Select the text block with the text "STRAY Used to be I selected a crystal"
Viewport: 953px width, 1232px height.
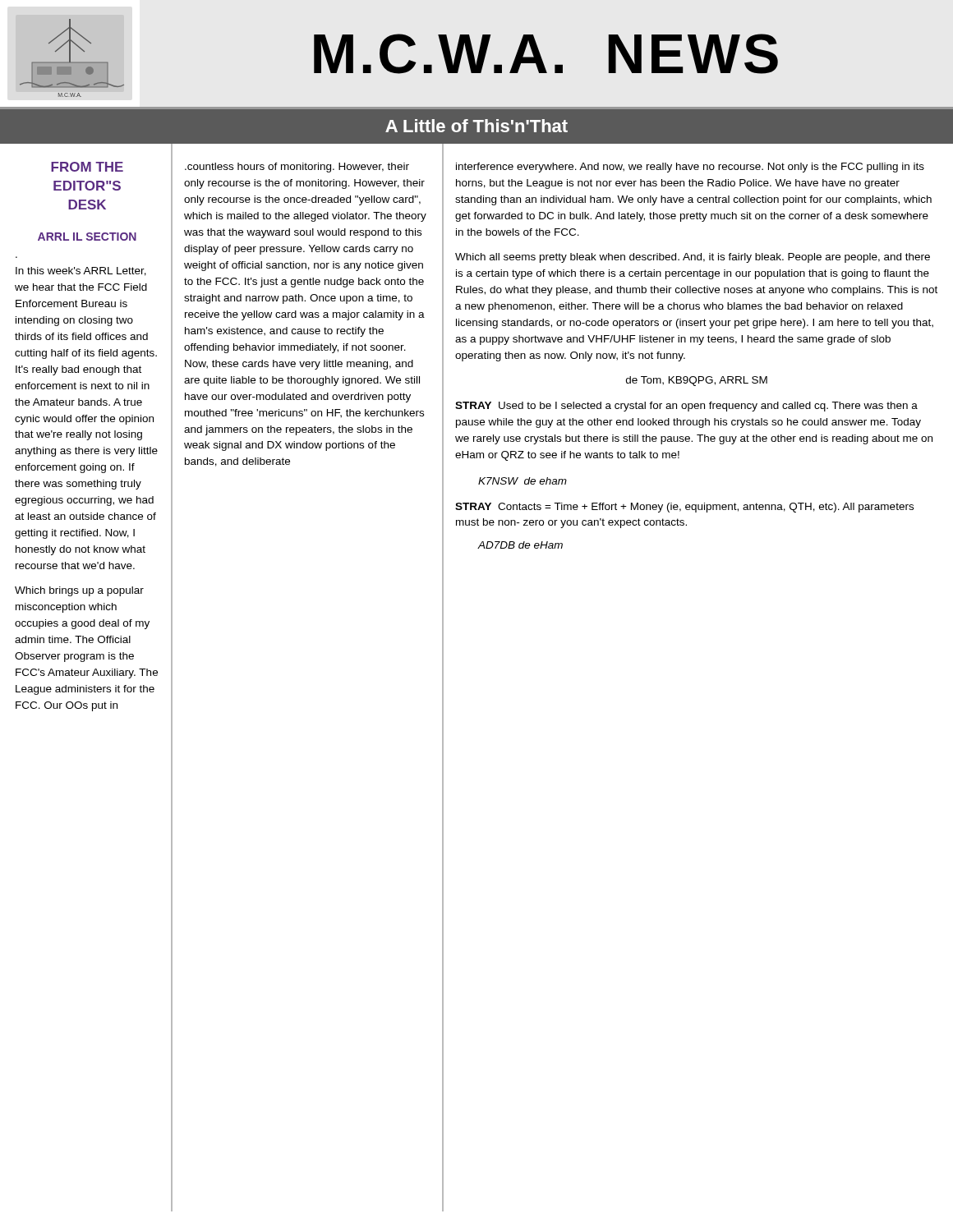[x=697, y=430]
